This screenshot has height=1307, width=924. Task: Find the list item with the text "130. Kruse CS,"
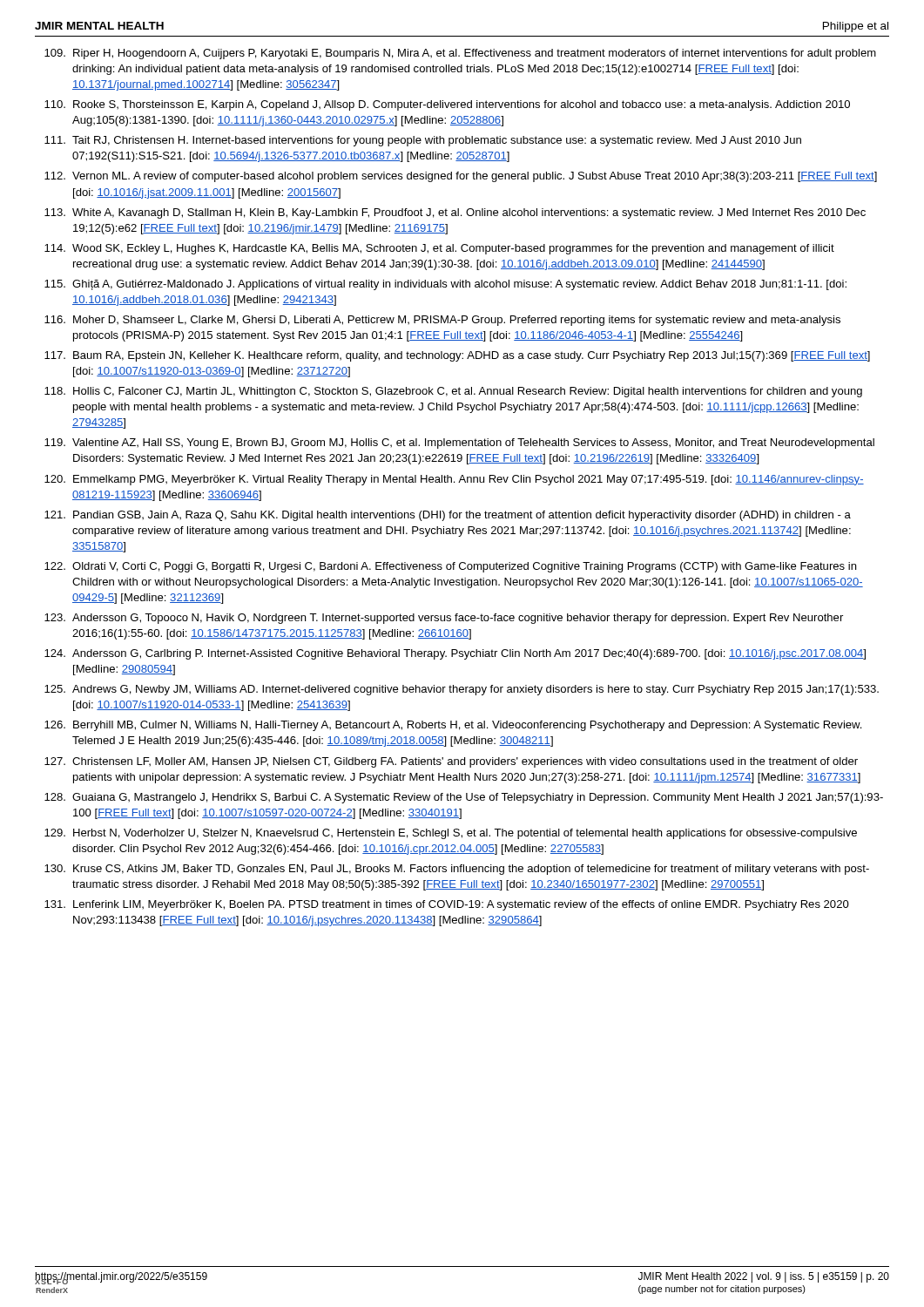tap(462, 877)
